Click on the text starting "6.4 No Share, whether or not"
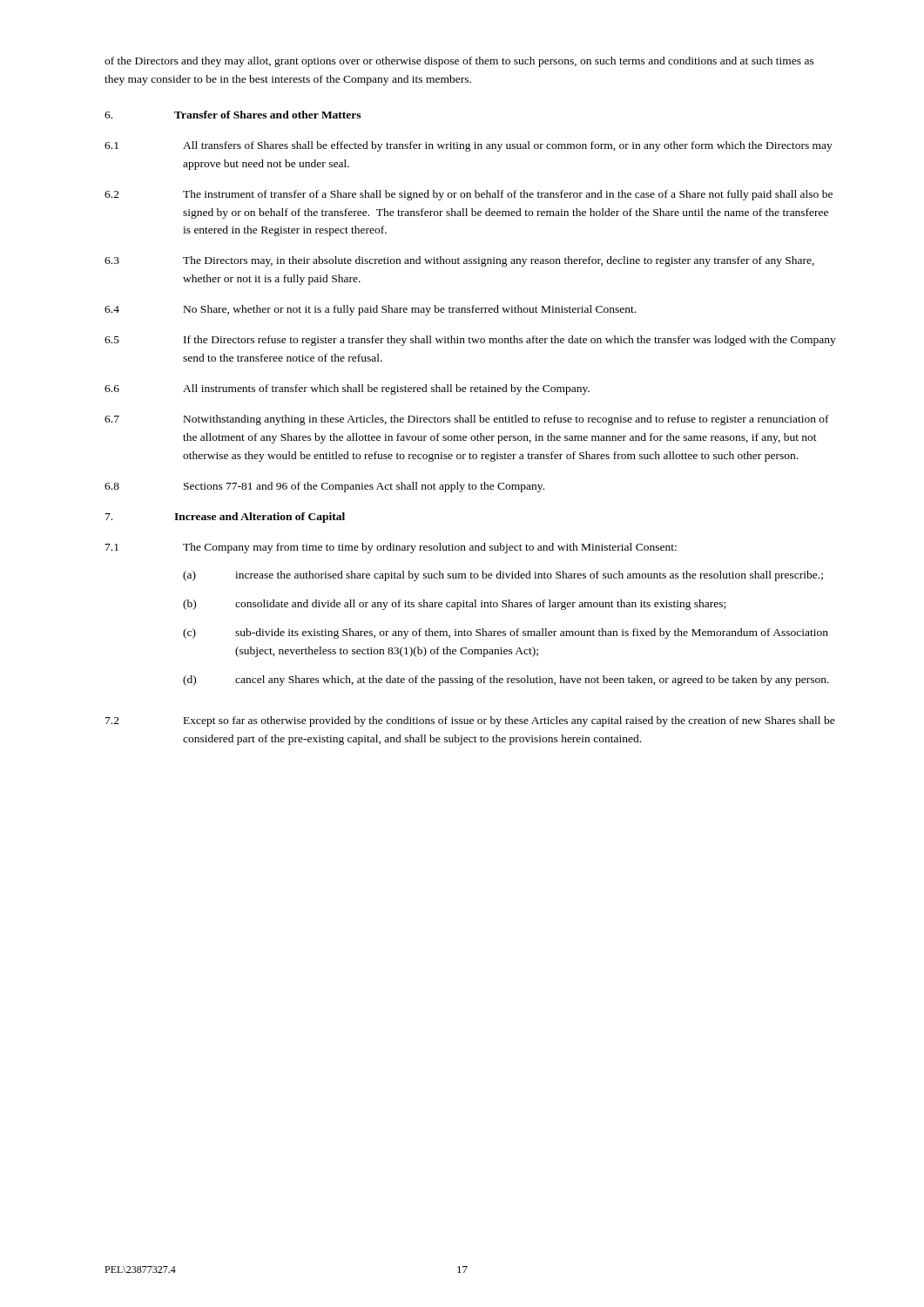This screenshot has height=1307, width=924. pyautogui.click(x=471, y=310)
